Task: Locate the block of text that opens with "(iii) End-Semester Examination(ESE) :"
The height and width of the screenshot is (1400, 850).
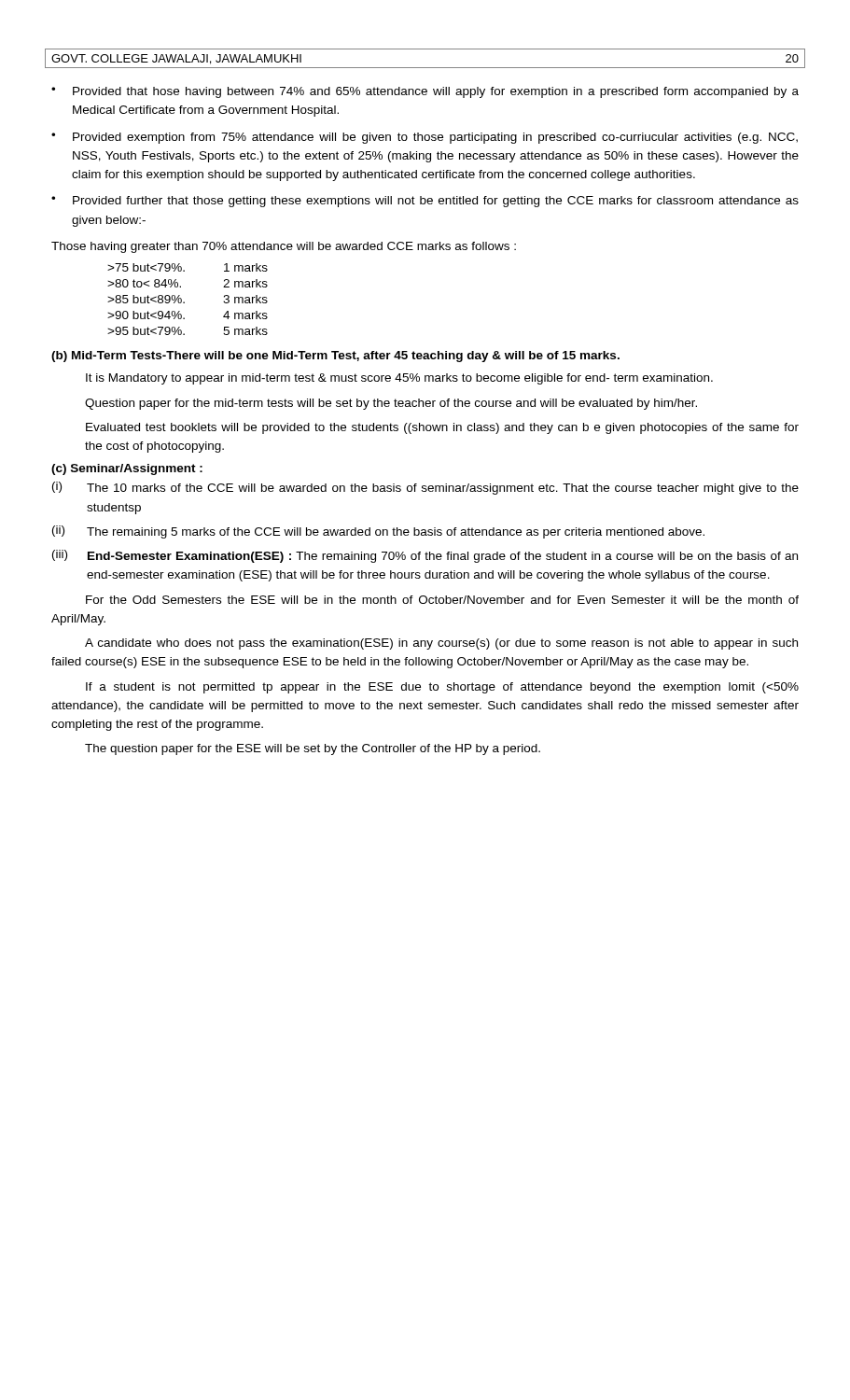Action: pyautogui.click(x=425, y=566)
